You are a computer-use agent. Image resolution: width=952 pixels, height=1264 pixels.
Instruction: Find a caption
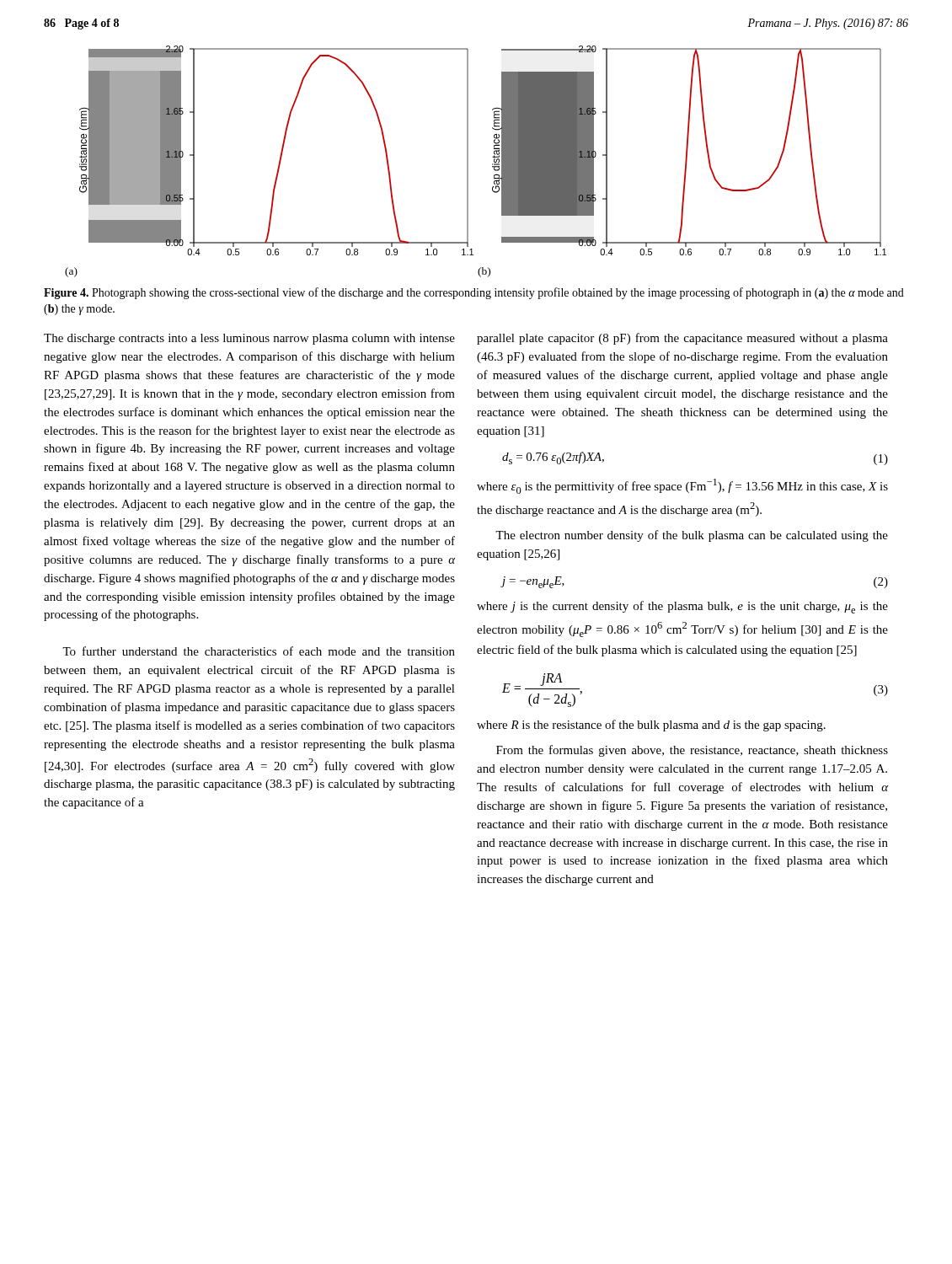coord(474,301)
